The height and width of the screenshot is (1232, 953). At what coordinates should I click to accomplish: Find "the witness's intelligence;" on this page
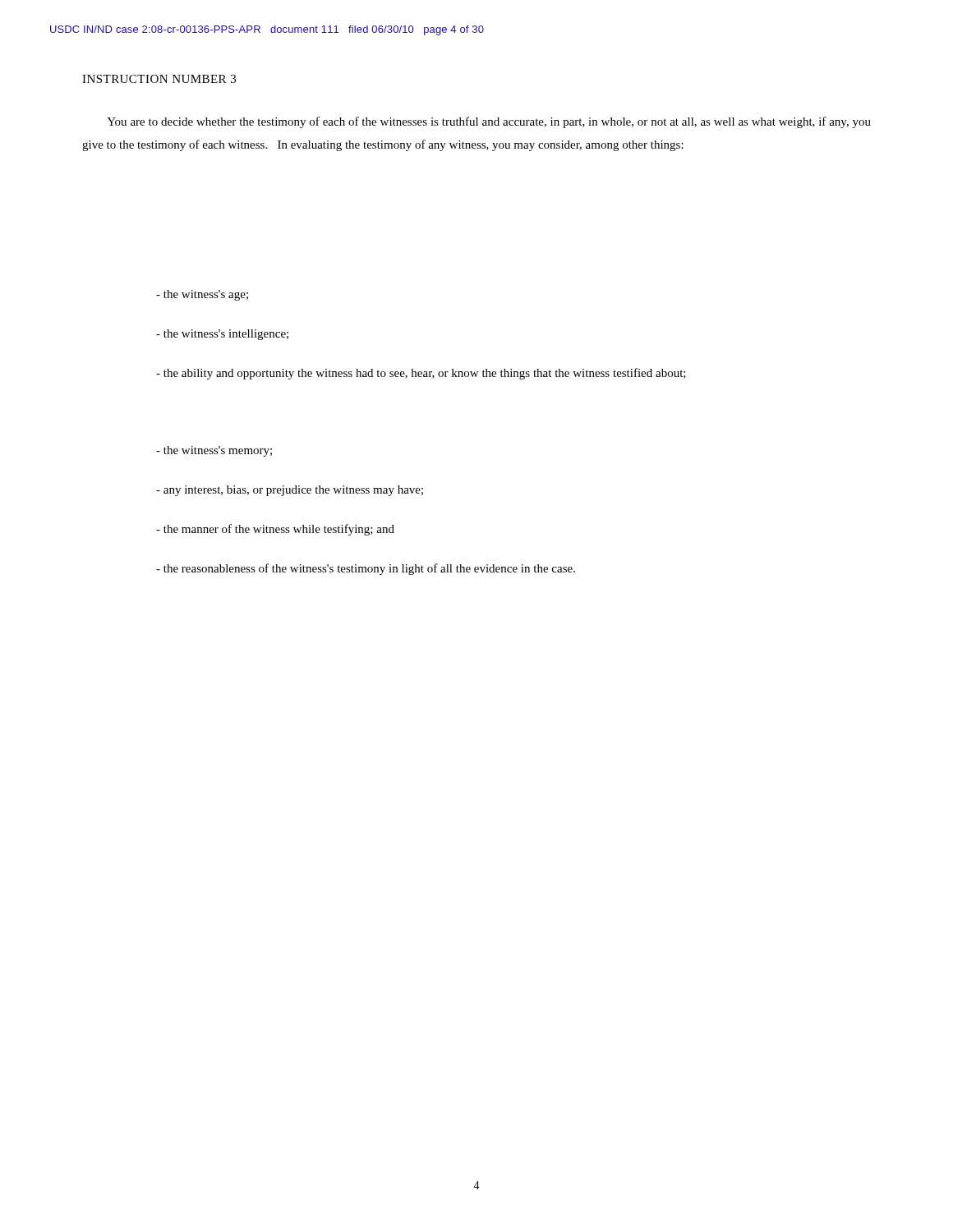[223, 333]
